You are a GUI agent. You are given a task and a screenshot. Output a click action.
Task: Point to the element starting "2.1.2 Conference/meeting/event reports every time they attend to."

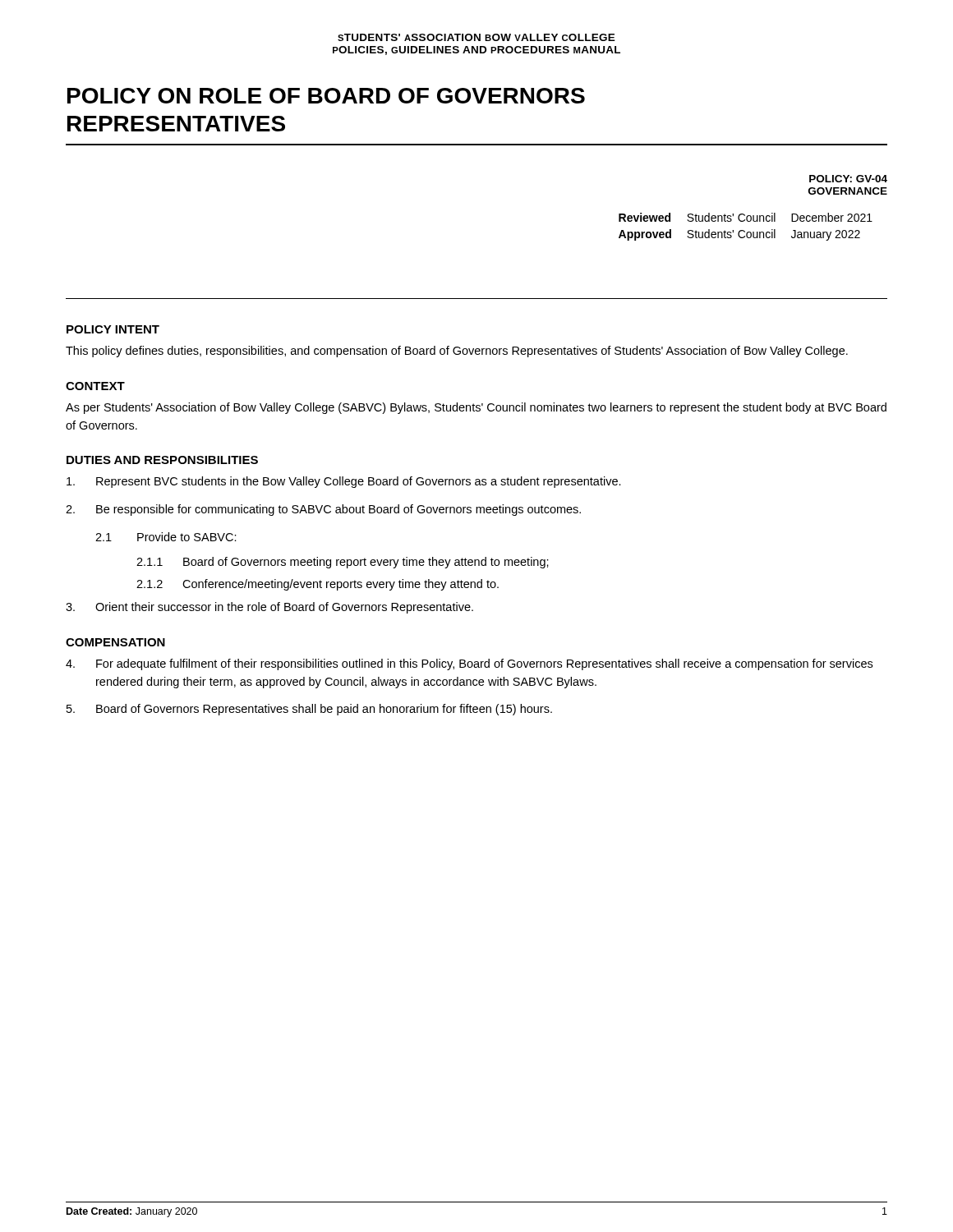tap(318, 585)
